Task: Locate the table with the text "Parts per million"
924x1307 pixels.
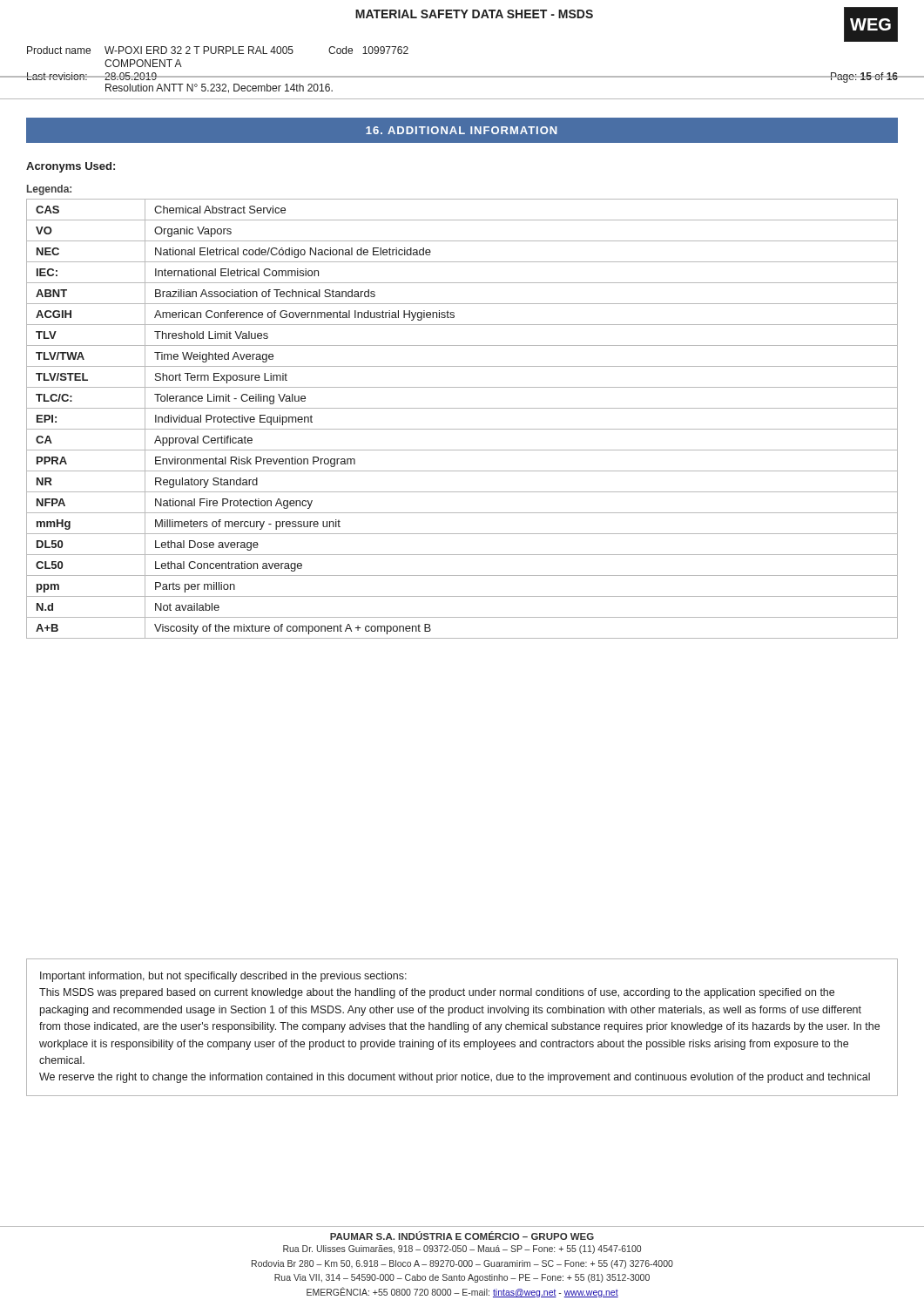Action: click(x=462, y=419)
